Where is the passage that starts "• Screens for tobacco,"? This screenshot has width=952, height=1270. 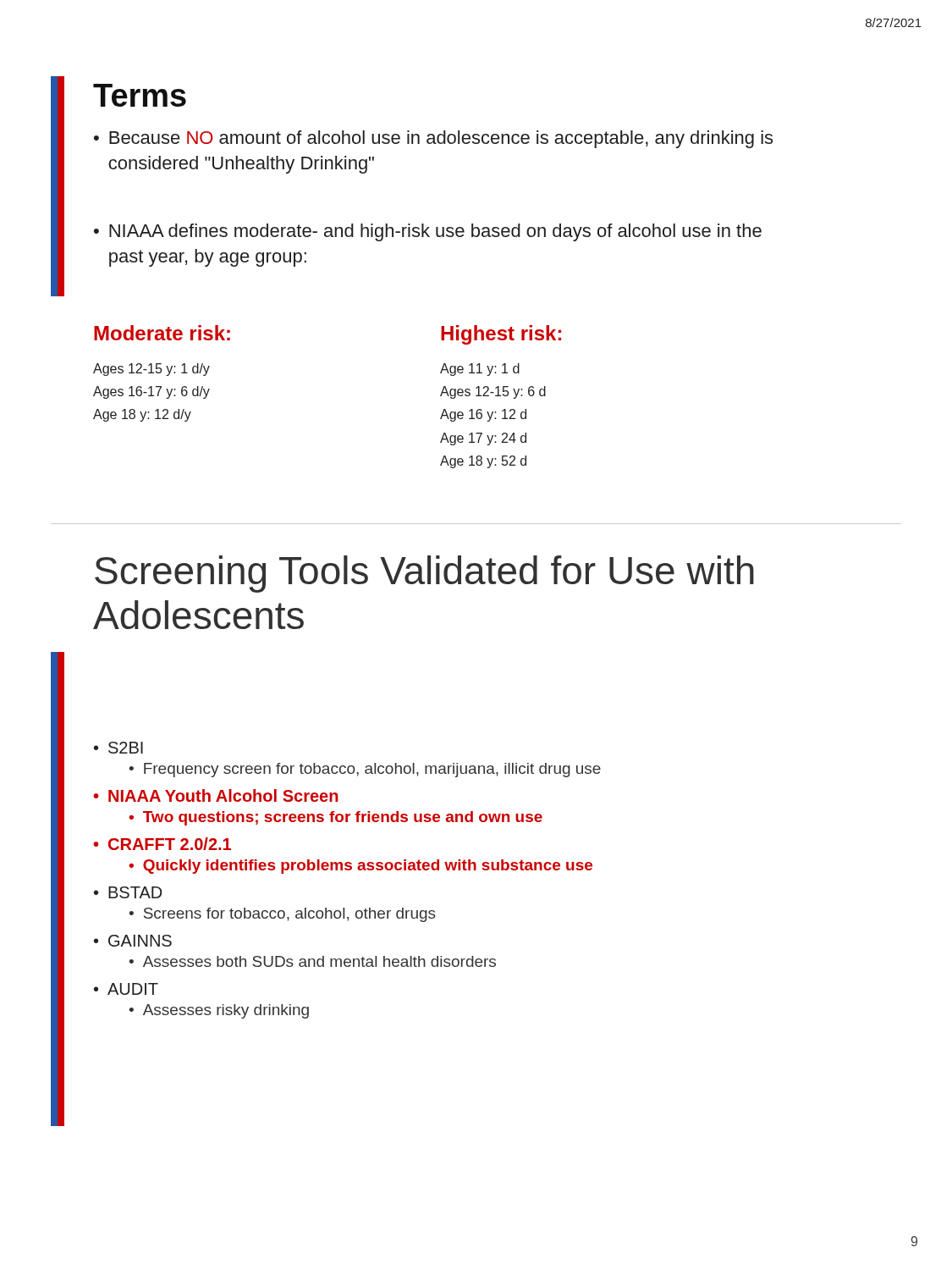coord(282,914)
